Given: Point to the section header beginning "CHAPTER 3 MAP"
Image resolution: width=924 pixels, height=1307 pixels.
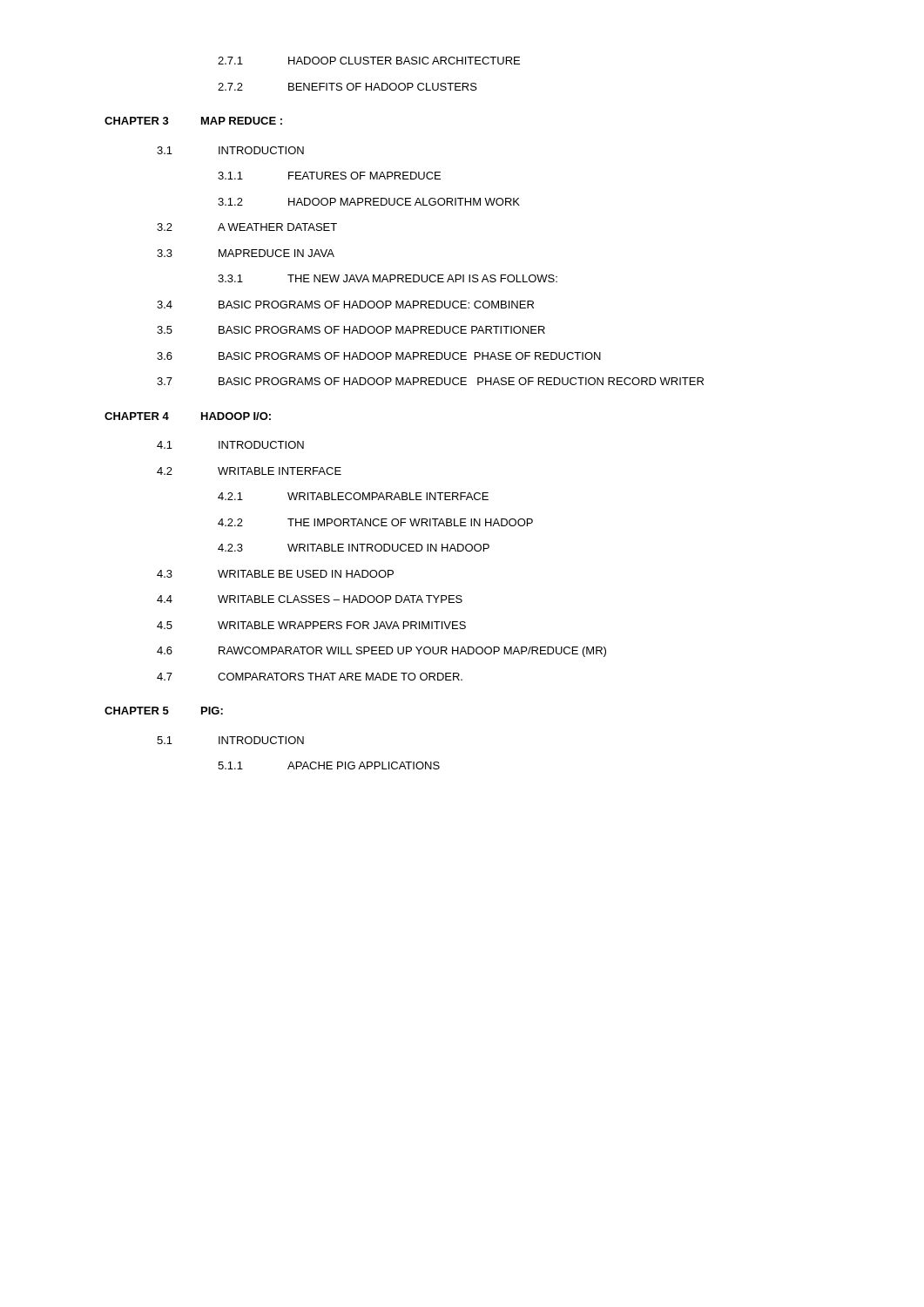Looking at the screenshot, I should pyautogui.click(x=194, y=121).
